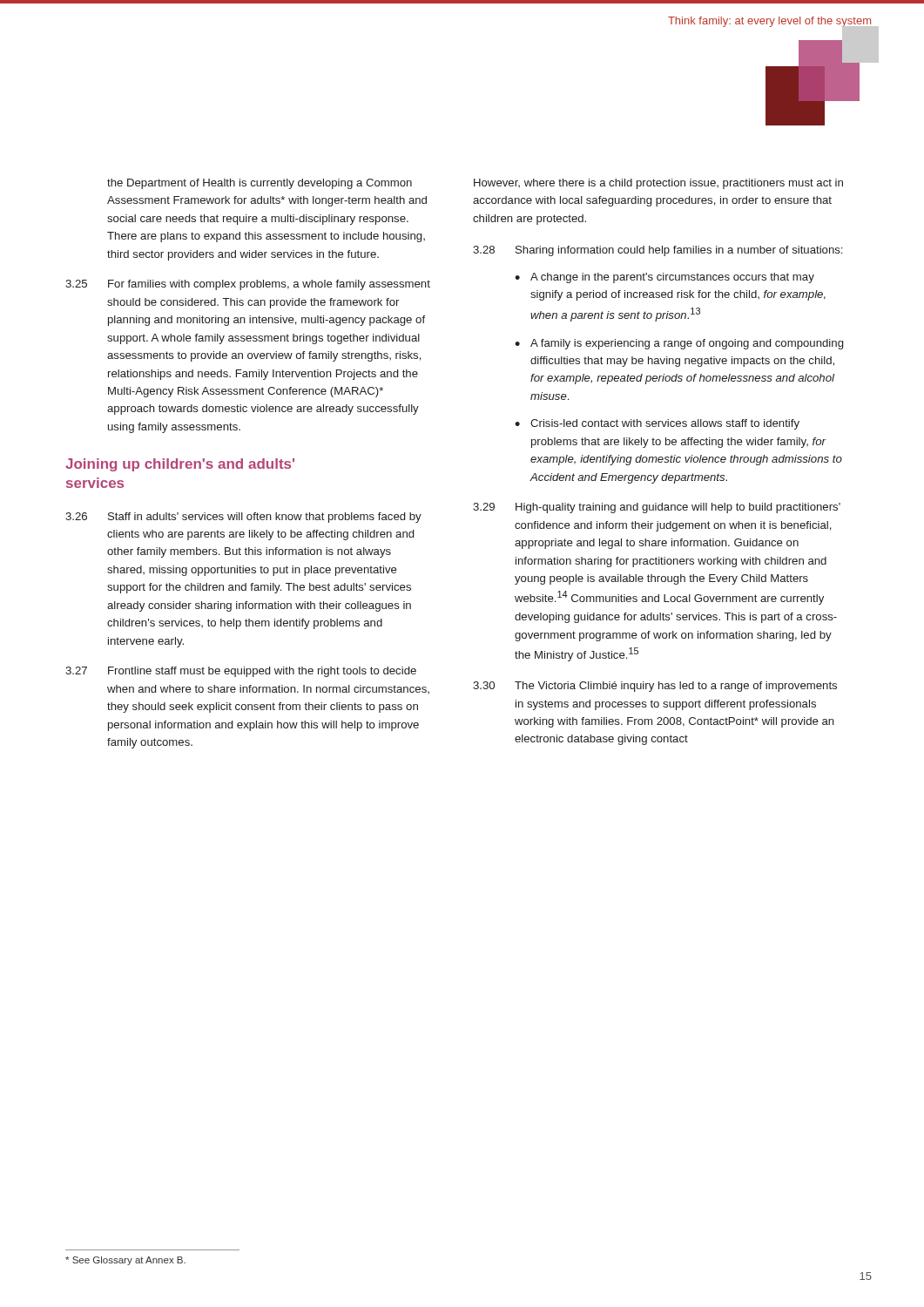Select the illustration
Viewport: 924px width, 1307px height.
point(822,77)
